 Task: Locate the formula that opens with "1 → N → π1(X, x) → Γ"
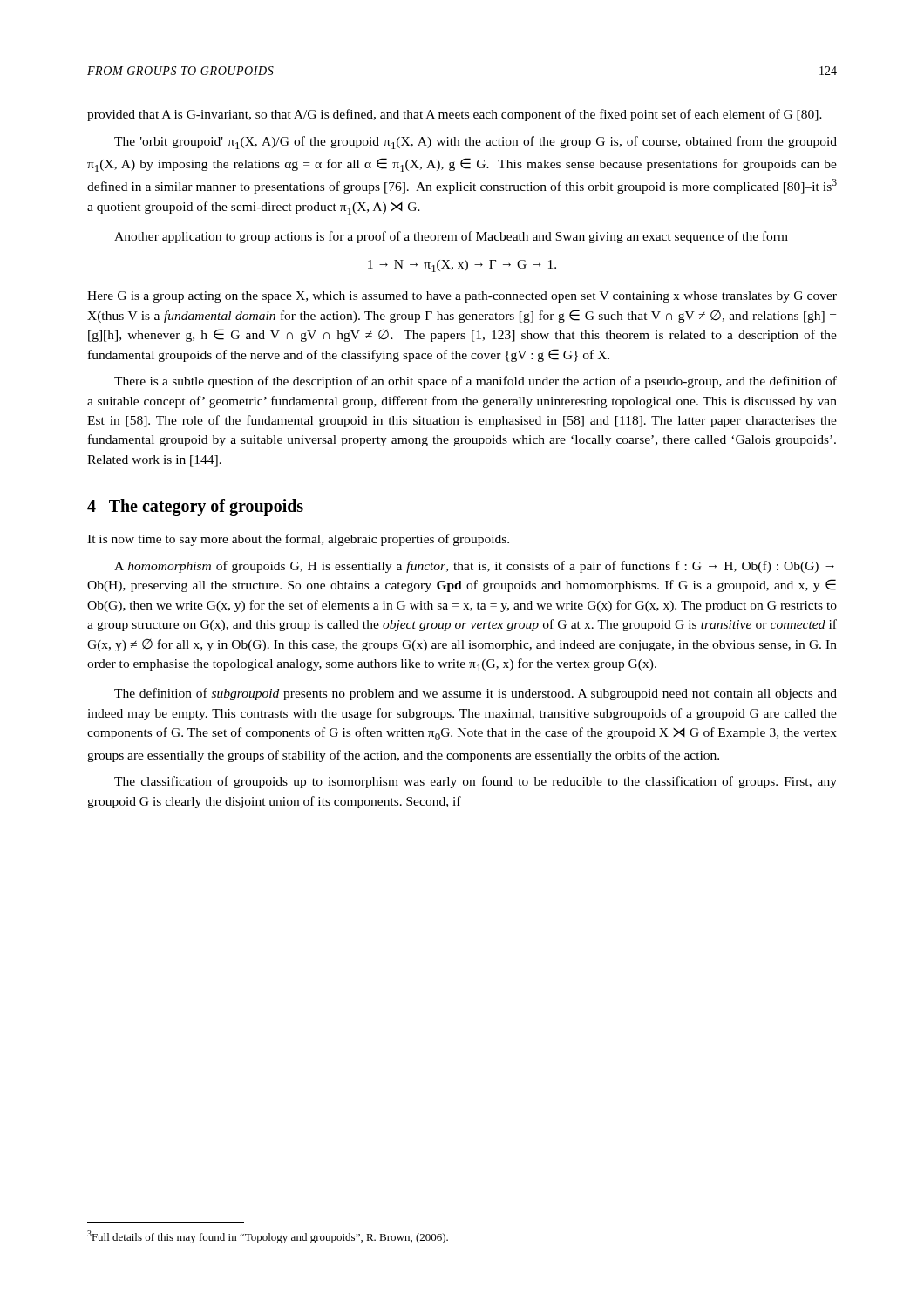(x=462, y=266)
